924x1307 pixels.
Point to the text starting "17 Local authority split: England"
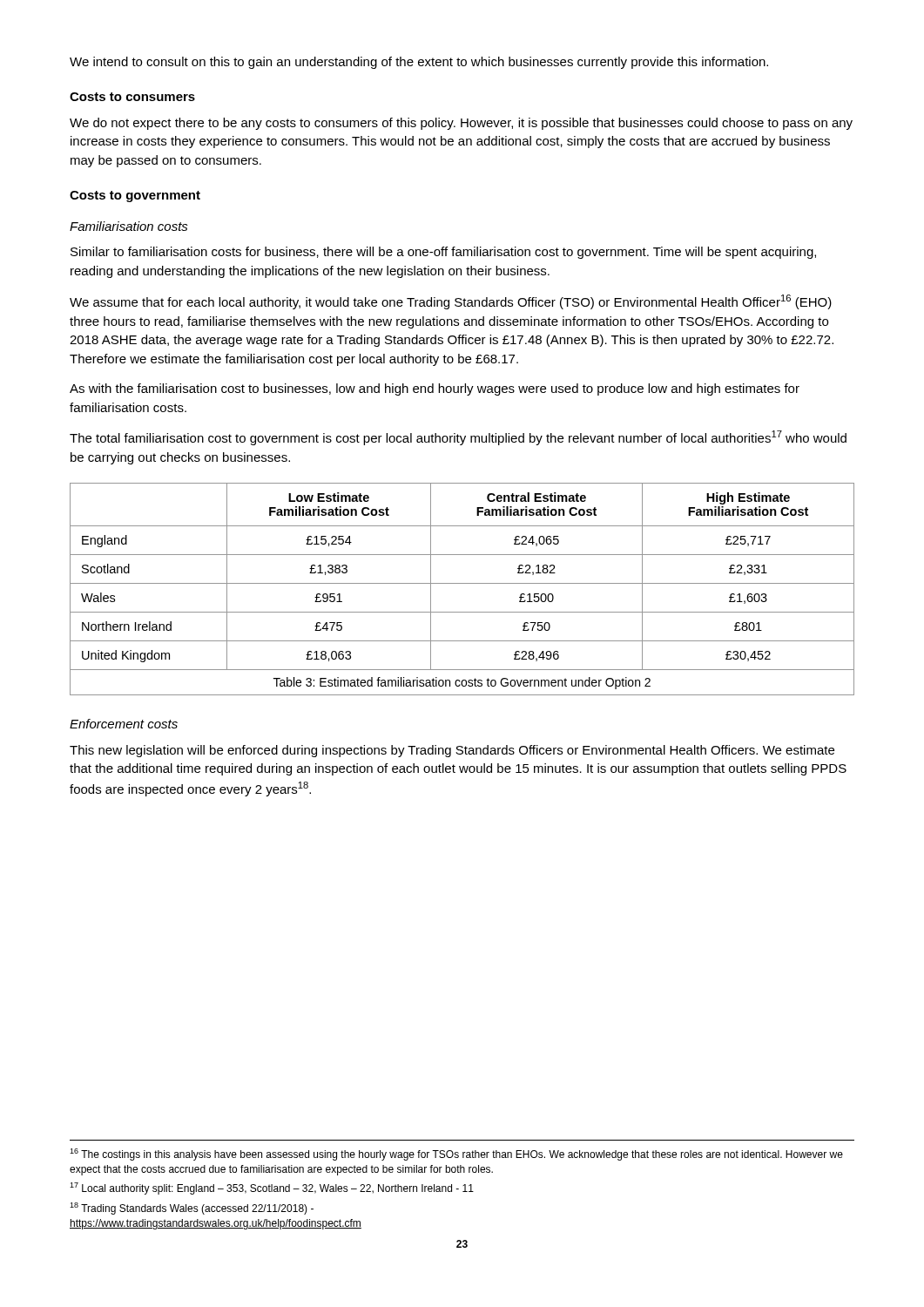click(x=462, y=1189)
